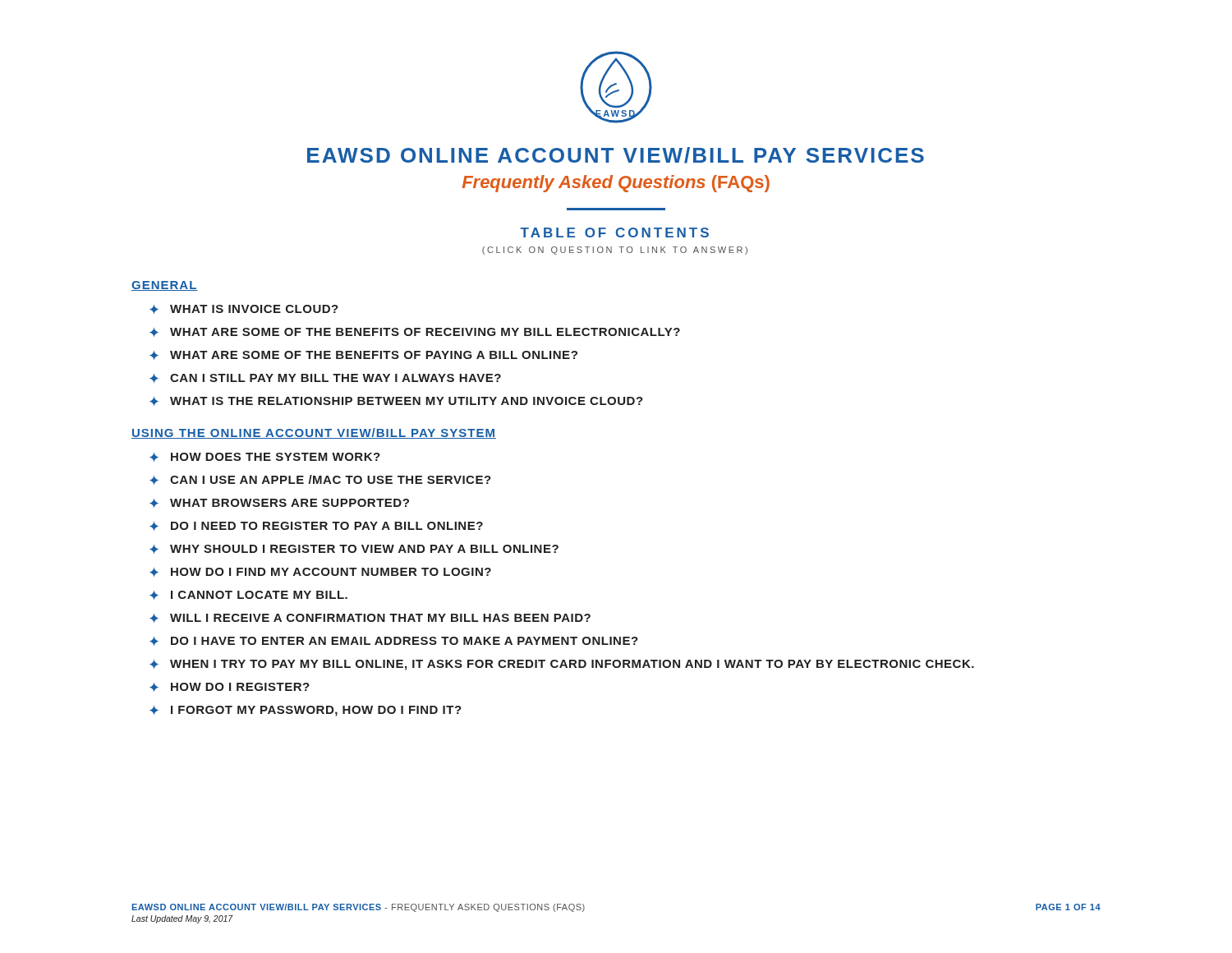
Task: Find the block on this page that starts "✦ Do I need"
Action: pos(316,526)
